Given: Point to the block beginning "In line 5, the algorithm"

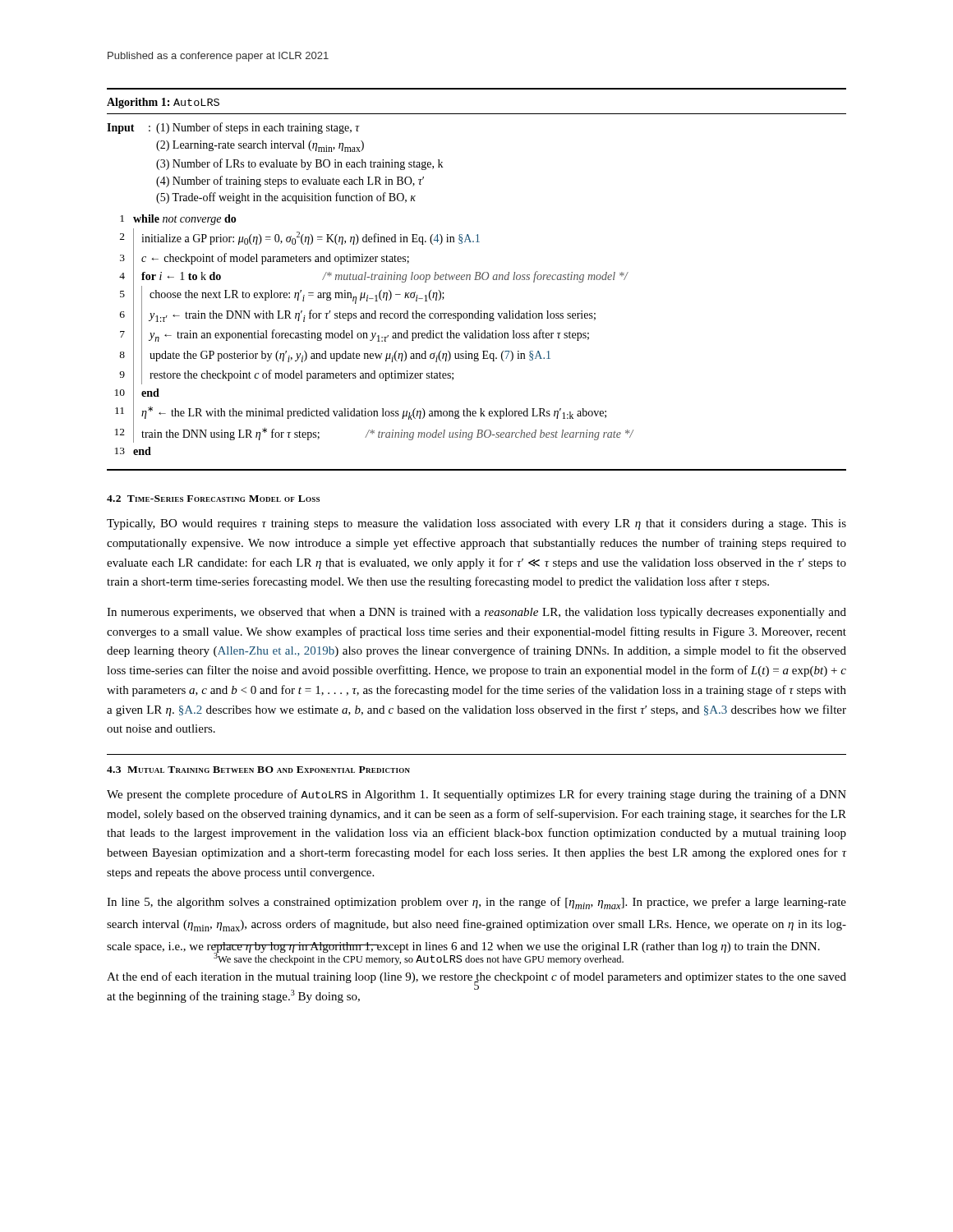Looking at the screenshot, I should (x=476, y=924).
